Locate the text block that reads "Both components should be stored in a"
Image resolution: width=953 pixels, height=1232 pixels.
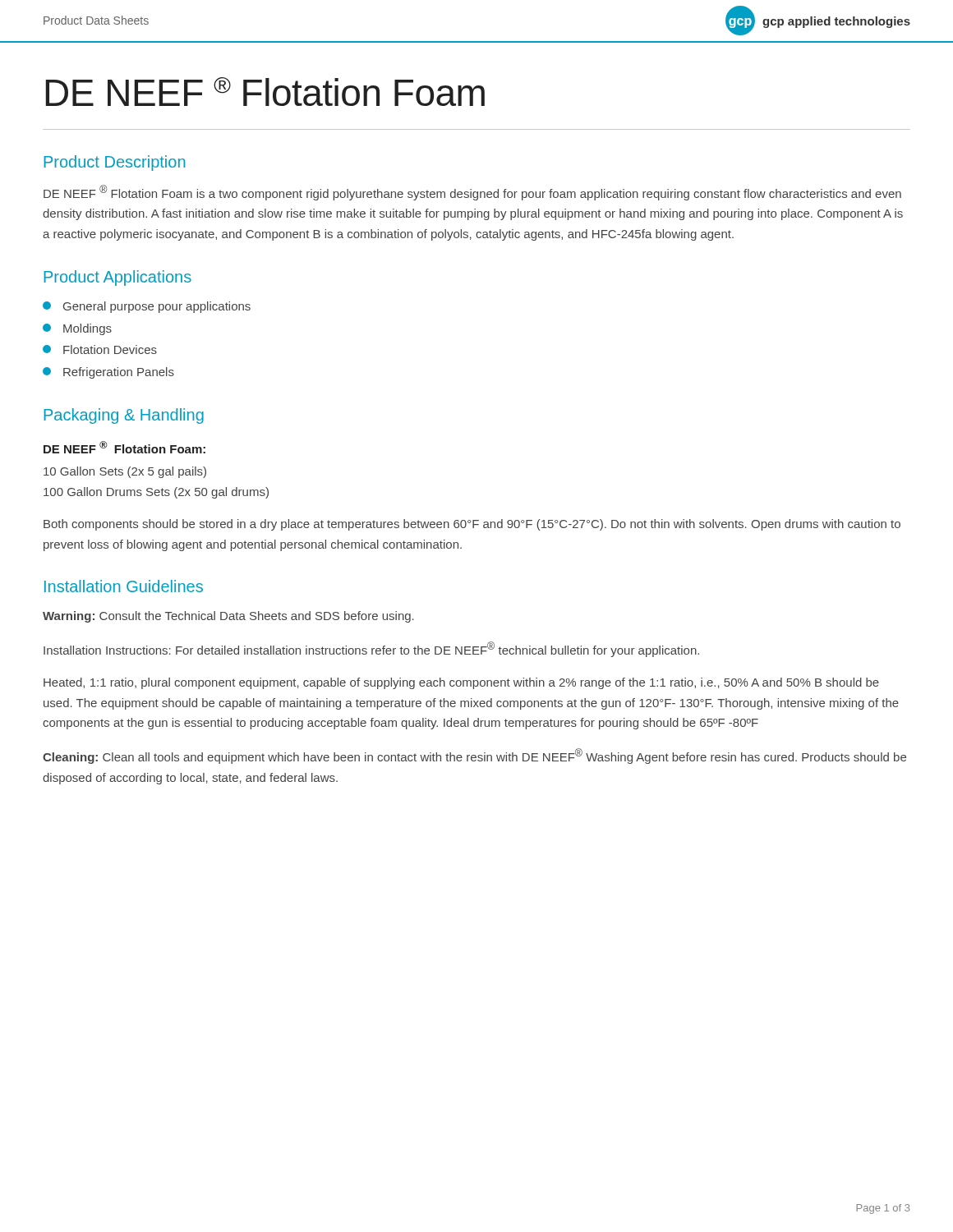coord(472,534)
